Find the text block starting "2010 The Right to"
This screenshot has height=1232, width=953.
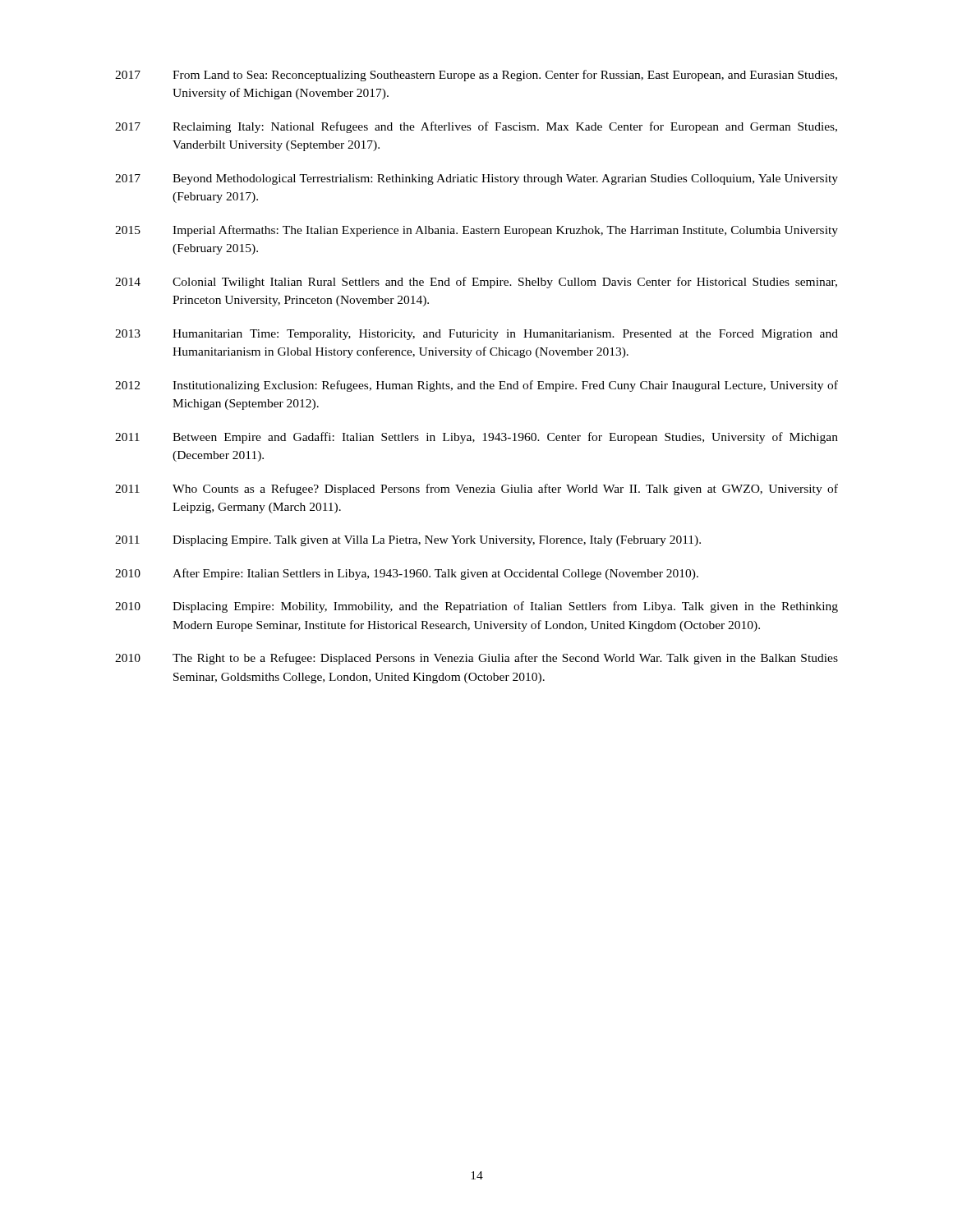(x=476, y=668)
